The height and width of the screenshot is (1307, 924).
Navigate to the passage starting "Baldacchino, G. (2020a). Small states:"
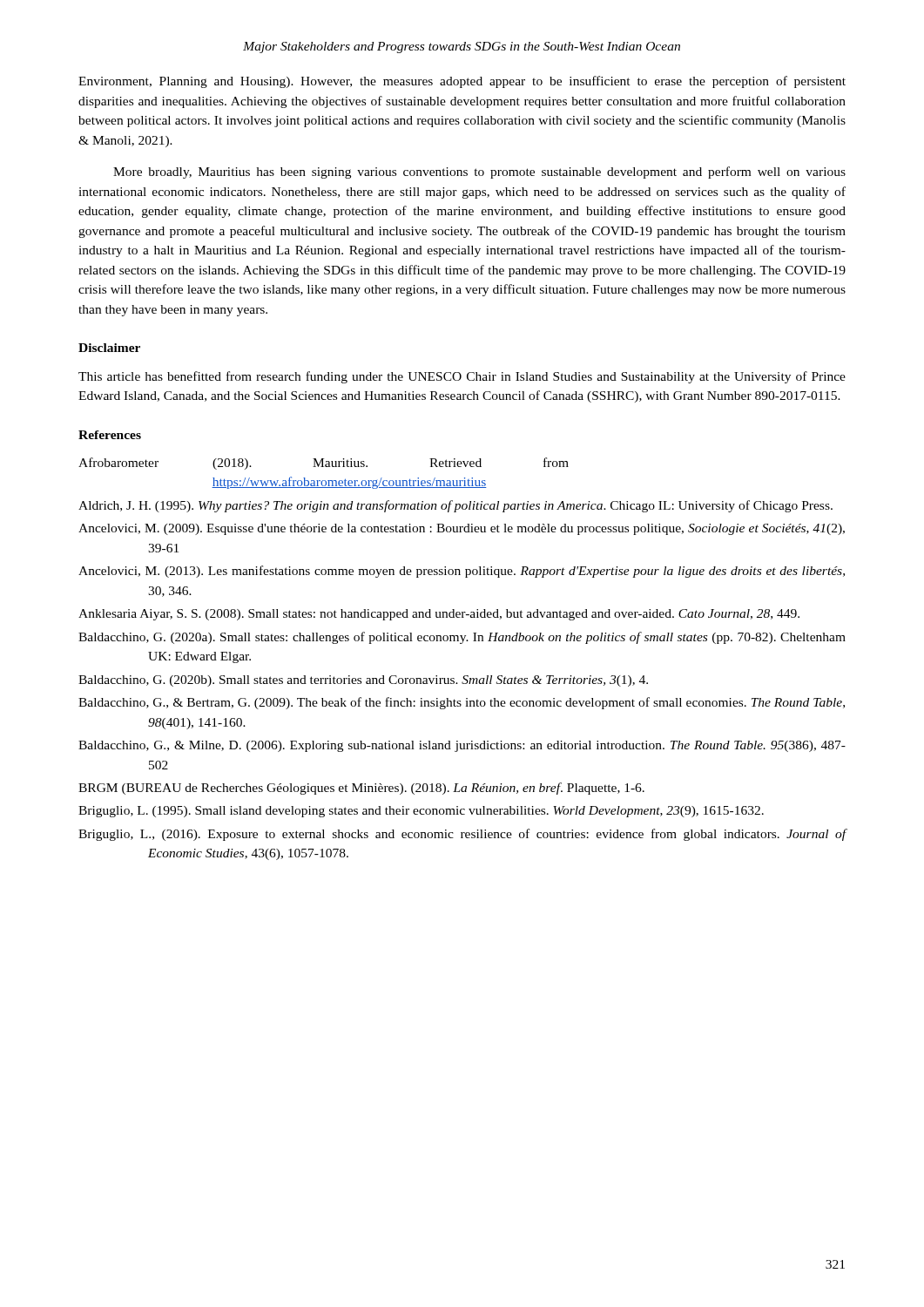pyautogui.click(x=462, y=646)
